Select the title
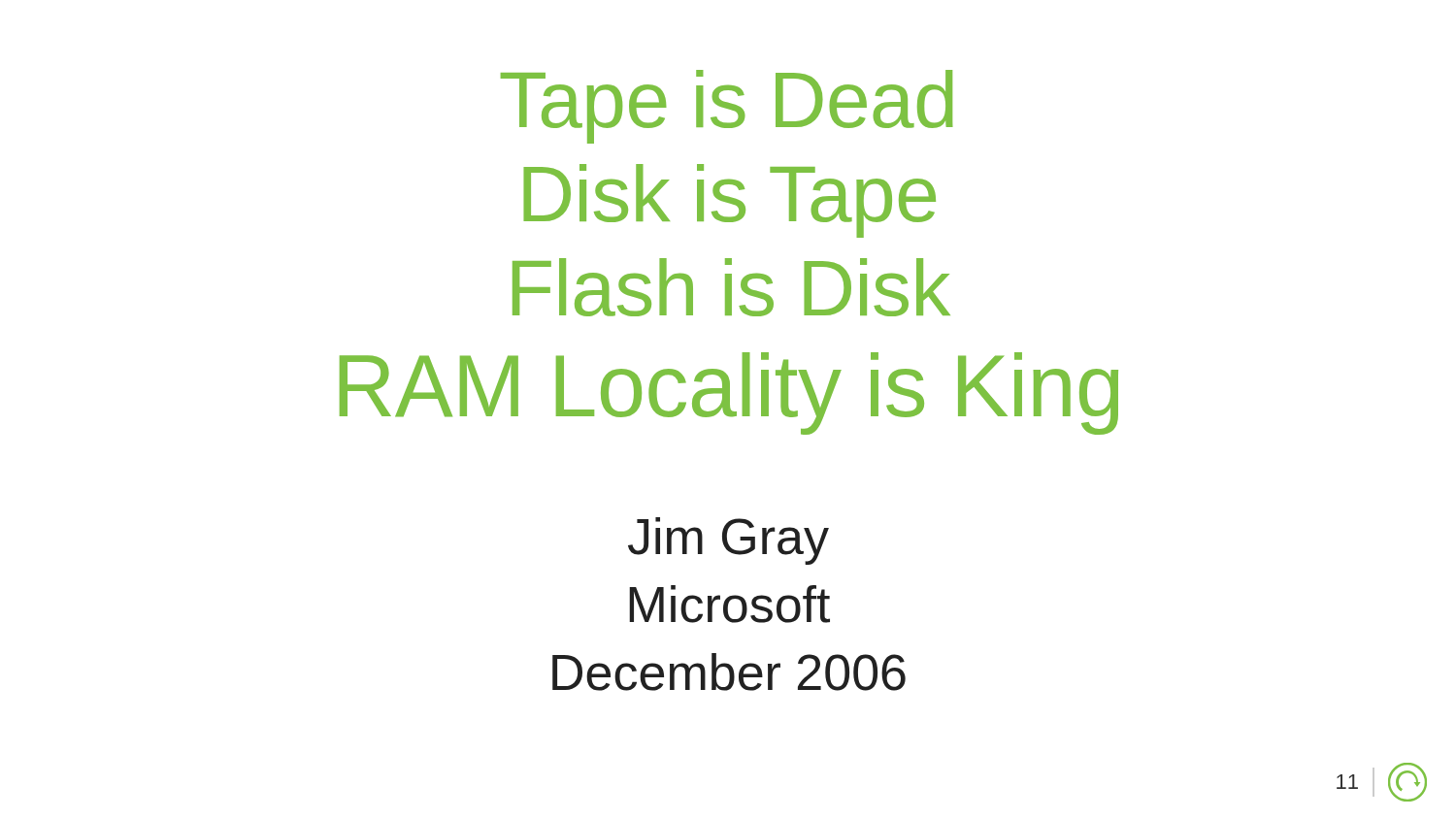1456x819 pixels. point(728,246)
